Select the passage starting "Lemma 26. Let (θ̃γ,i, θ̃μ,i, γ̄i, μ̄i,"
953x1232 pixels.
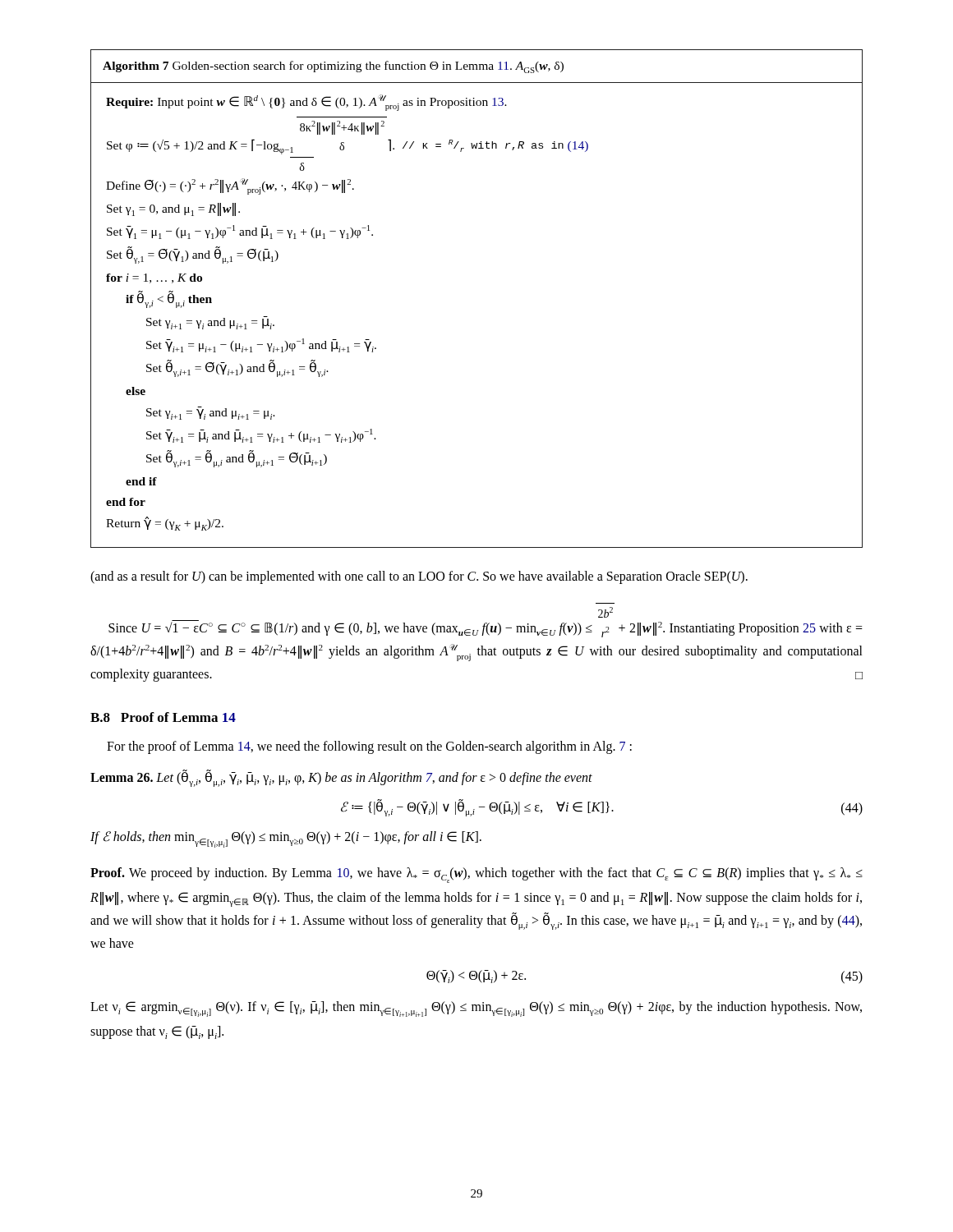(341, 778)
